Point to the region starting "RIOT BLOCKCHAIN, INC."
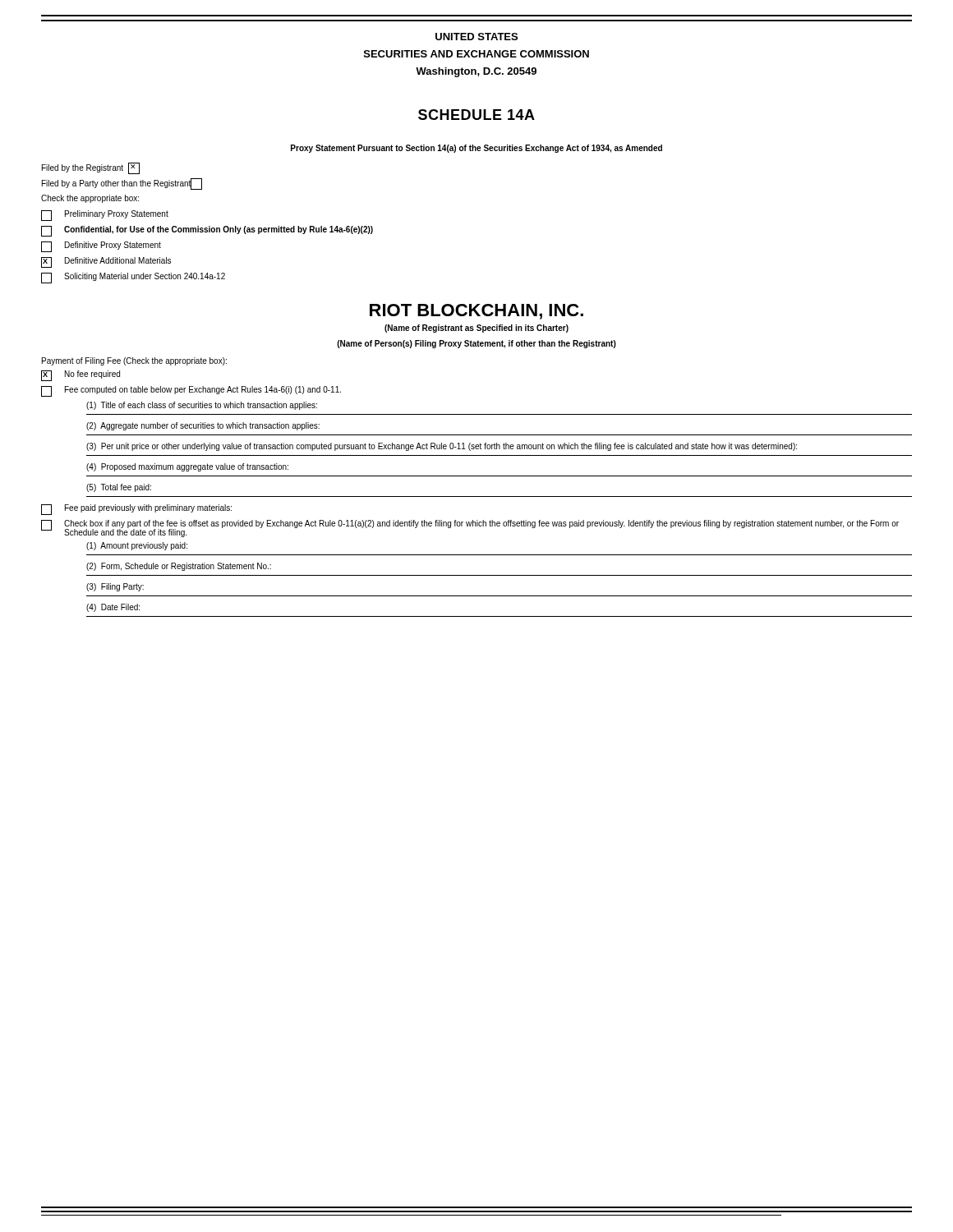The height and width of the screenshot is (1232, 953). (476, 316)
